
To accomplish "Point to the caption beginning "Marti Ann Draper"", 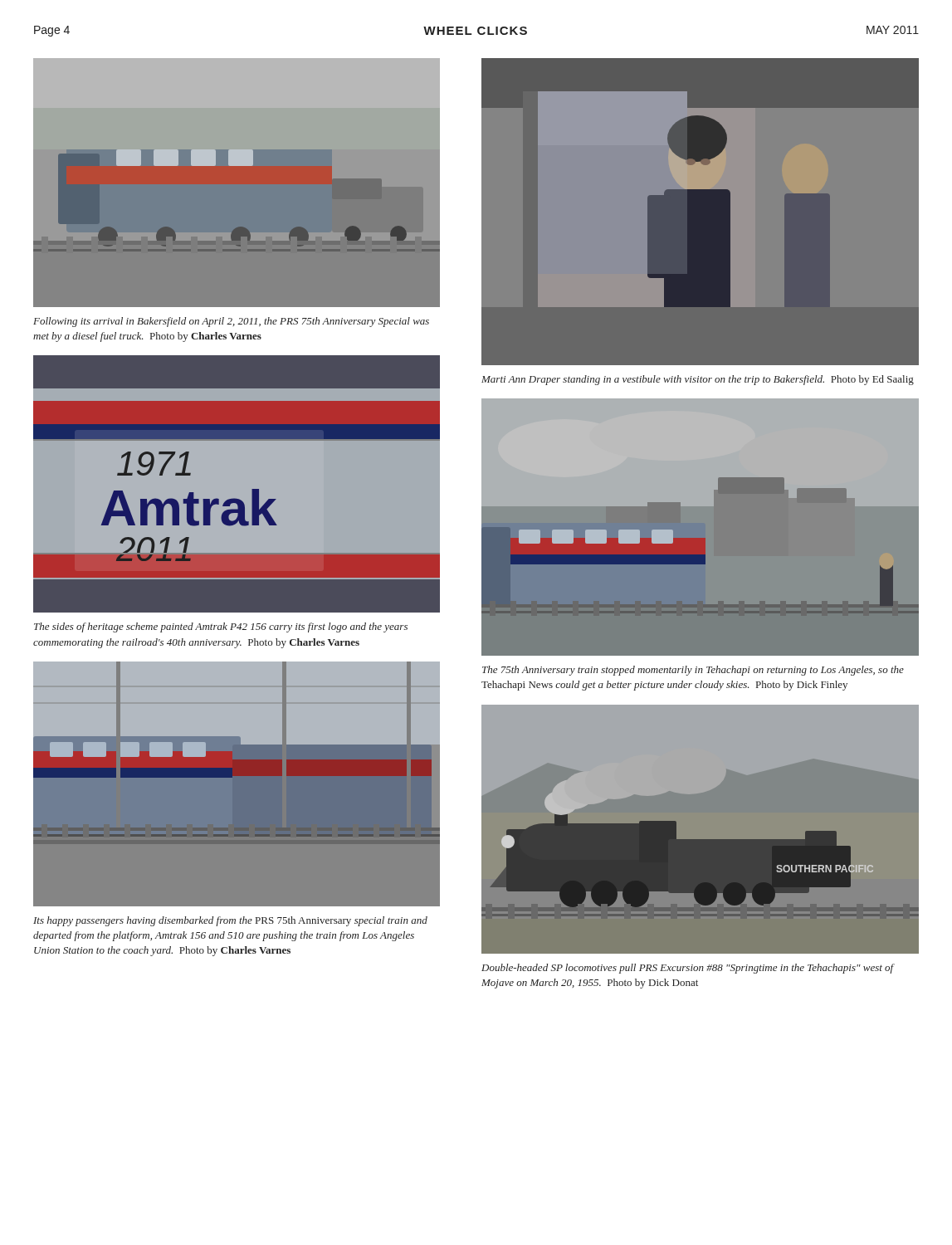I will (x=698, y=379).
